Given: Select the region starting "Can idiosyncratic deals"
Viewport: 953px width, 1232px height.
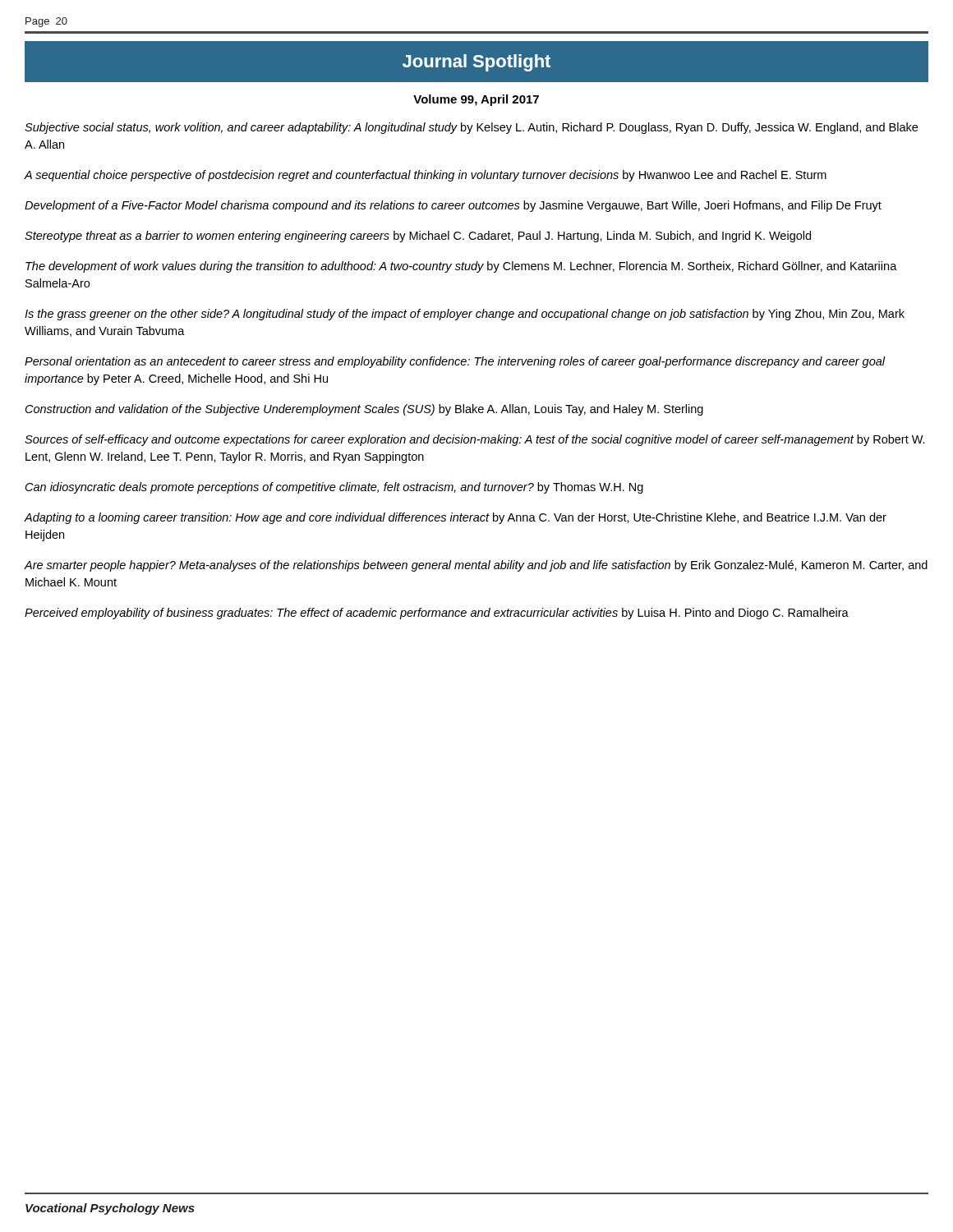Looking at the screenshot, I should coord(334,487).
